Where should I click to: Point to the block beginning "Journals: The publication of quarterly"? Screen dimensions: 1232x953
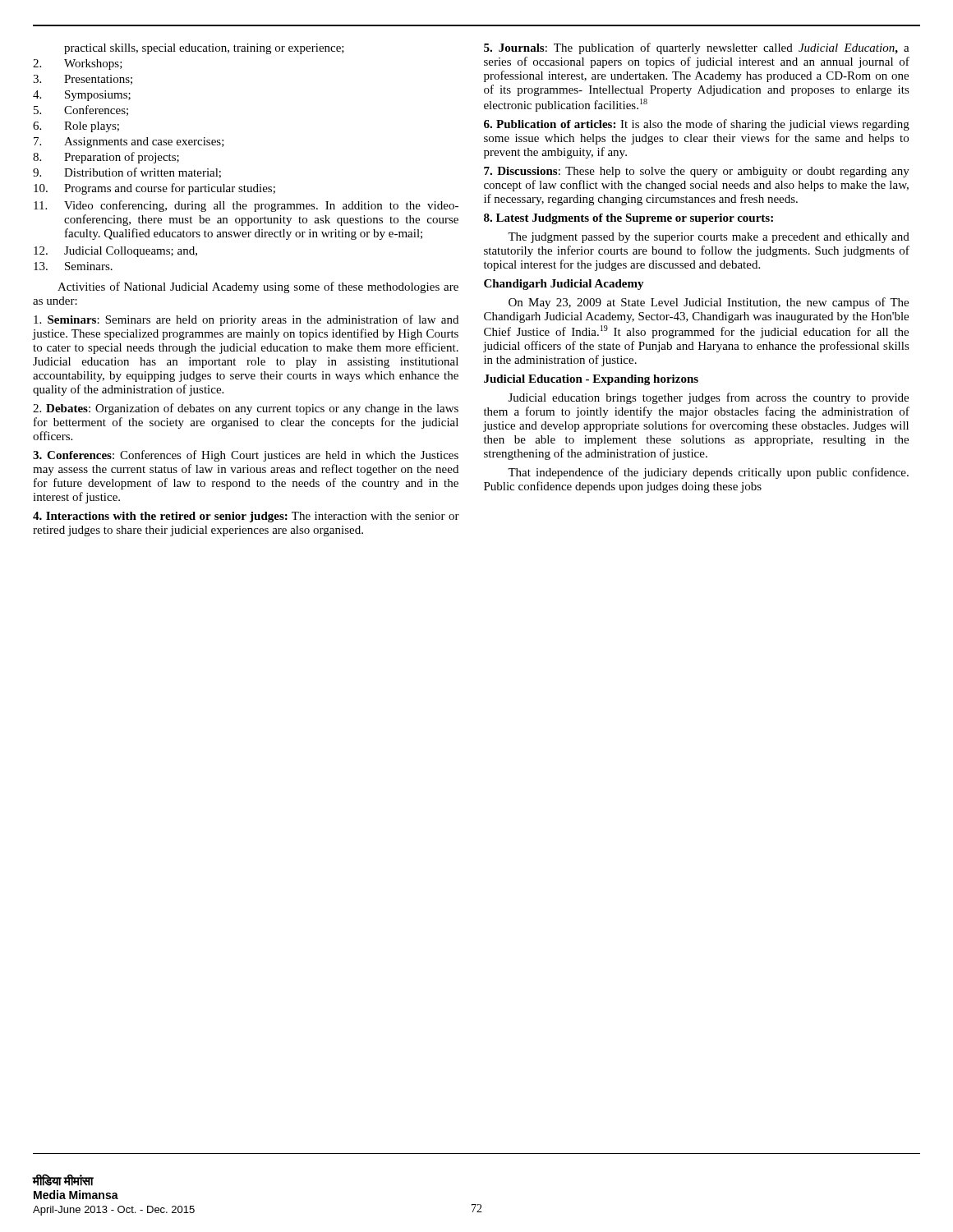click(x=696, y=267)
